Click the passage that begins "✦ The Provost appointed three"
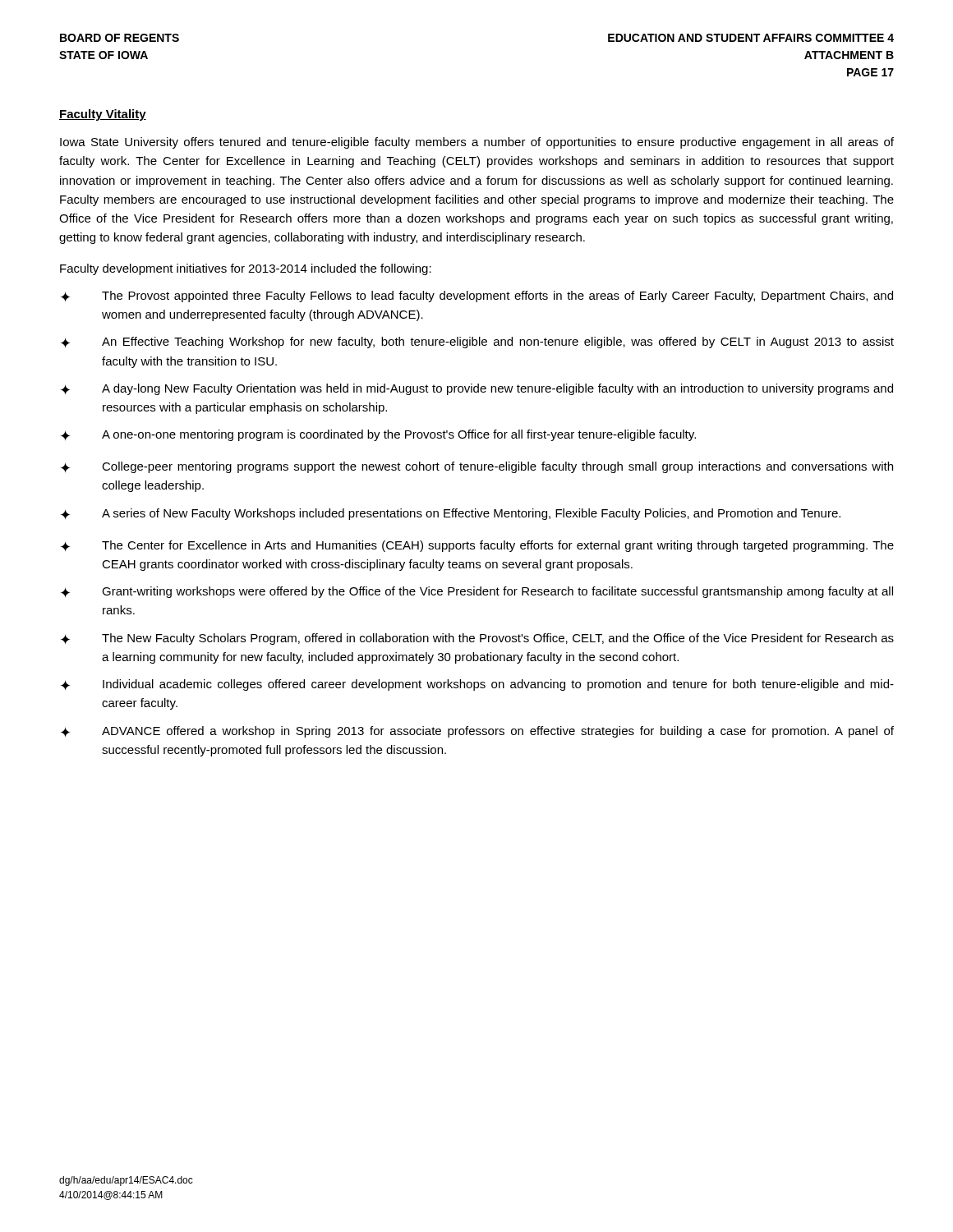This screenshot has height=1232, width=953. 476,305
